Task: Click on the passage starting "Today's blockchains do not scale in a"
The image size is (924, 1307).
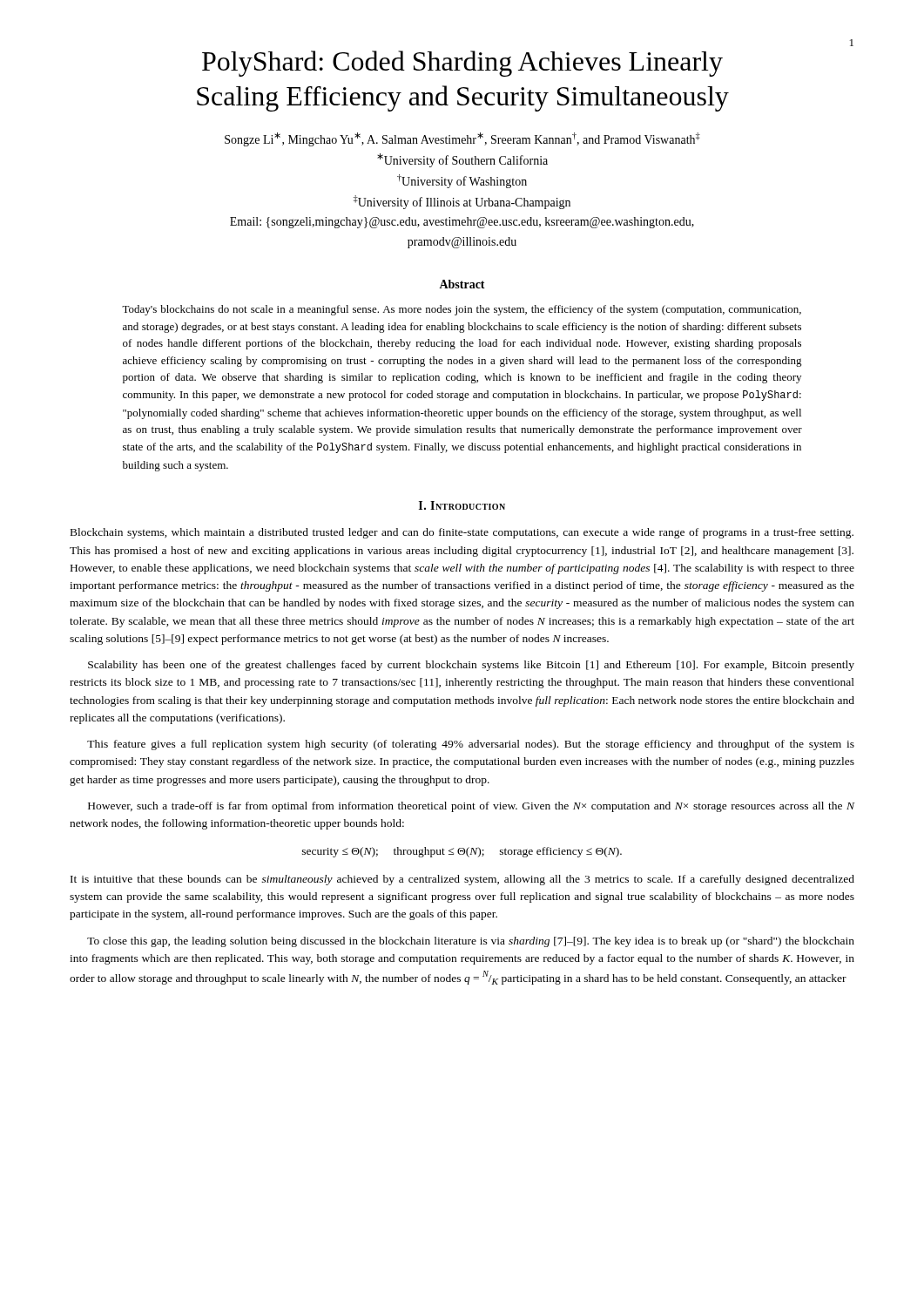Action: click(462, 387)
